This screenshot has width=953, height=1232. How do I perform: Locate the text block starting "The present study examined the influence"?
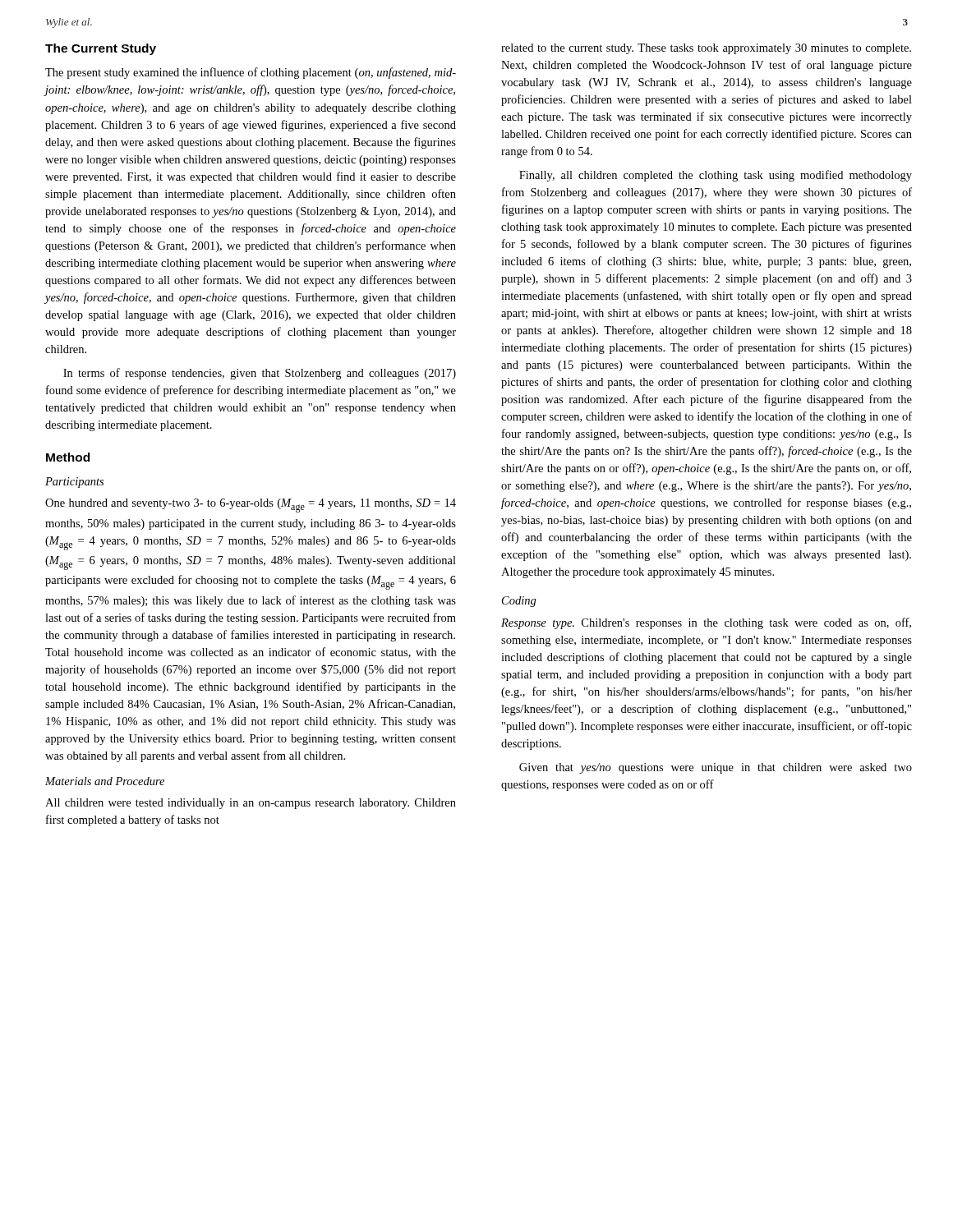(251, 211)
